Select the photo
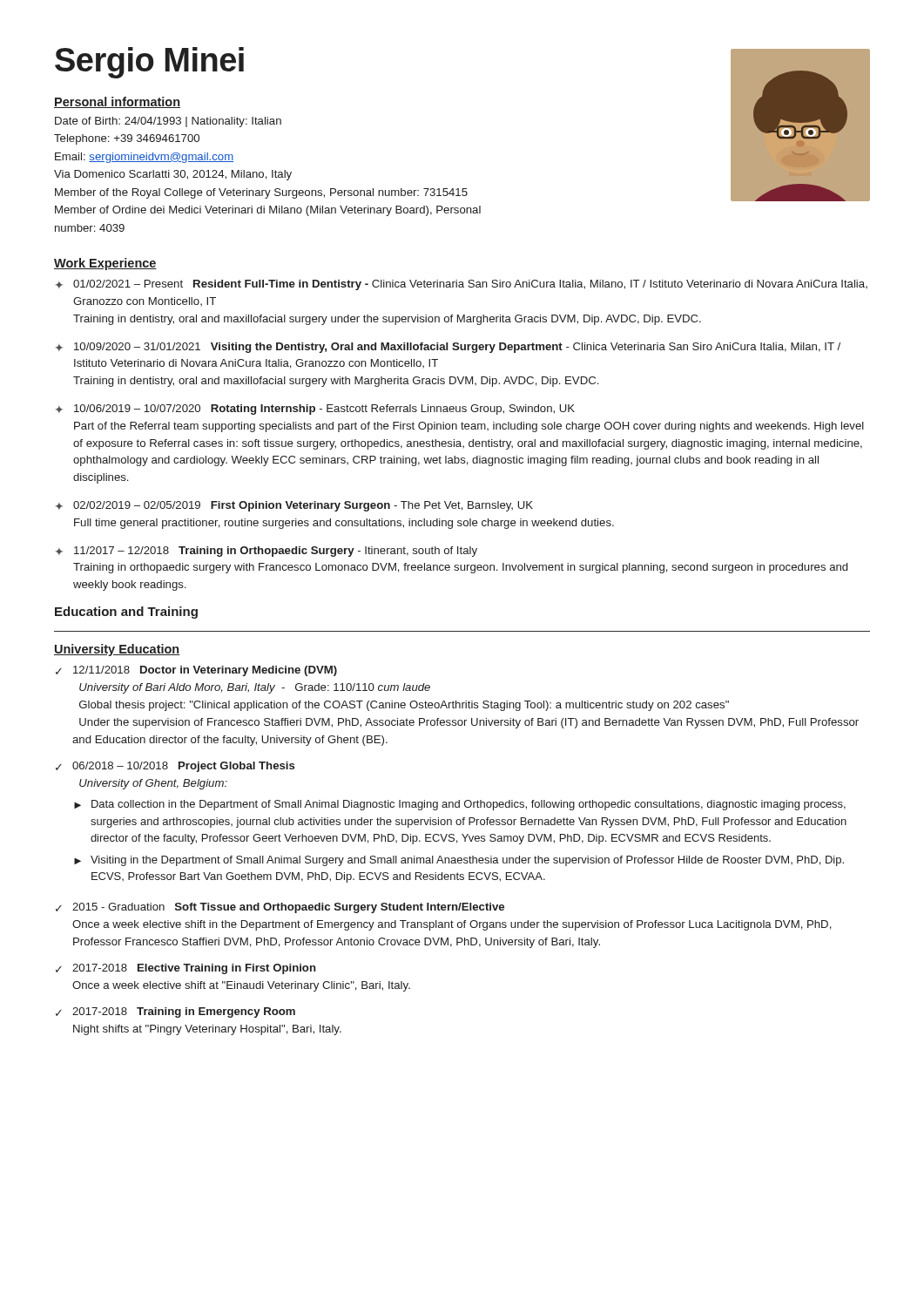This screenshot has width=924, height=1307. [800, 125]
